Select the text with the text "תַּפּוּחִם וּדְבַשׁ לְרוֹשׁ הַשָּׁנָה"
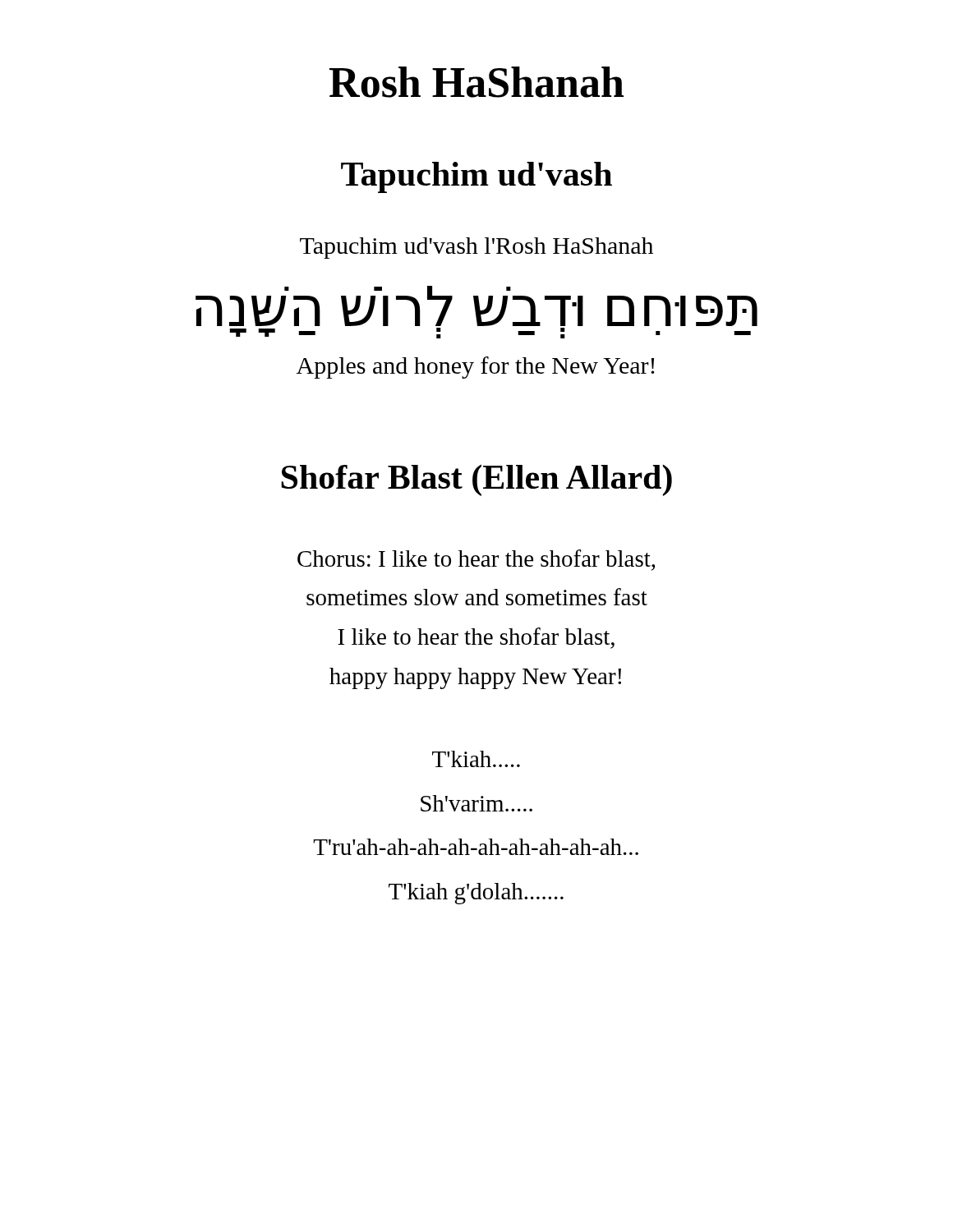 tap(476, 307)
